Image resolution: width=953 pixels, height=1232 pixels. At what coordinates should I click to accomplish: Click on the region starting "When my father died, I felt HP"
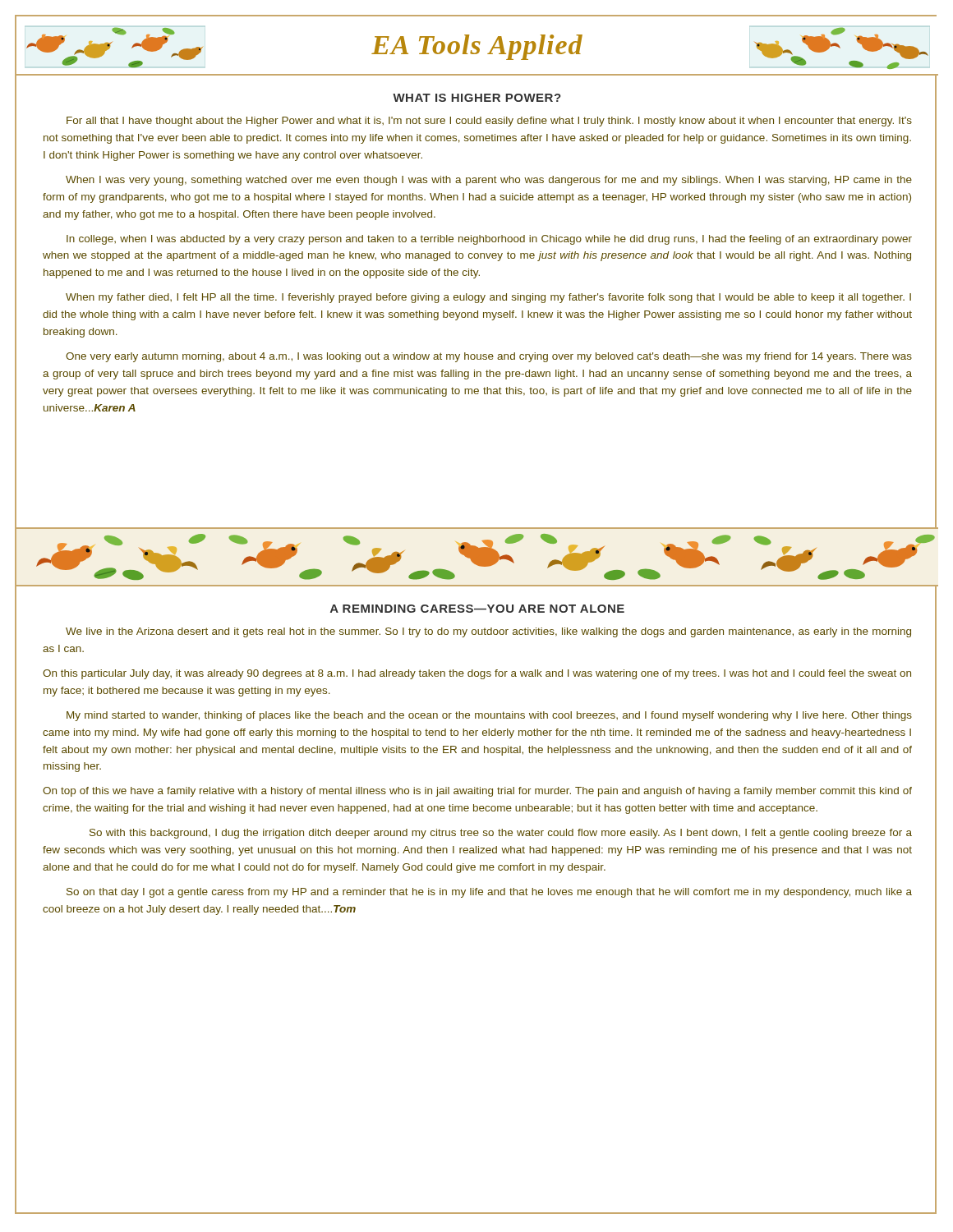pyautogui.click(x=477, y=314)
